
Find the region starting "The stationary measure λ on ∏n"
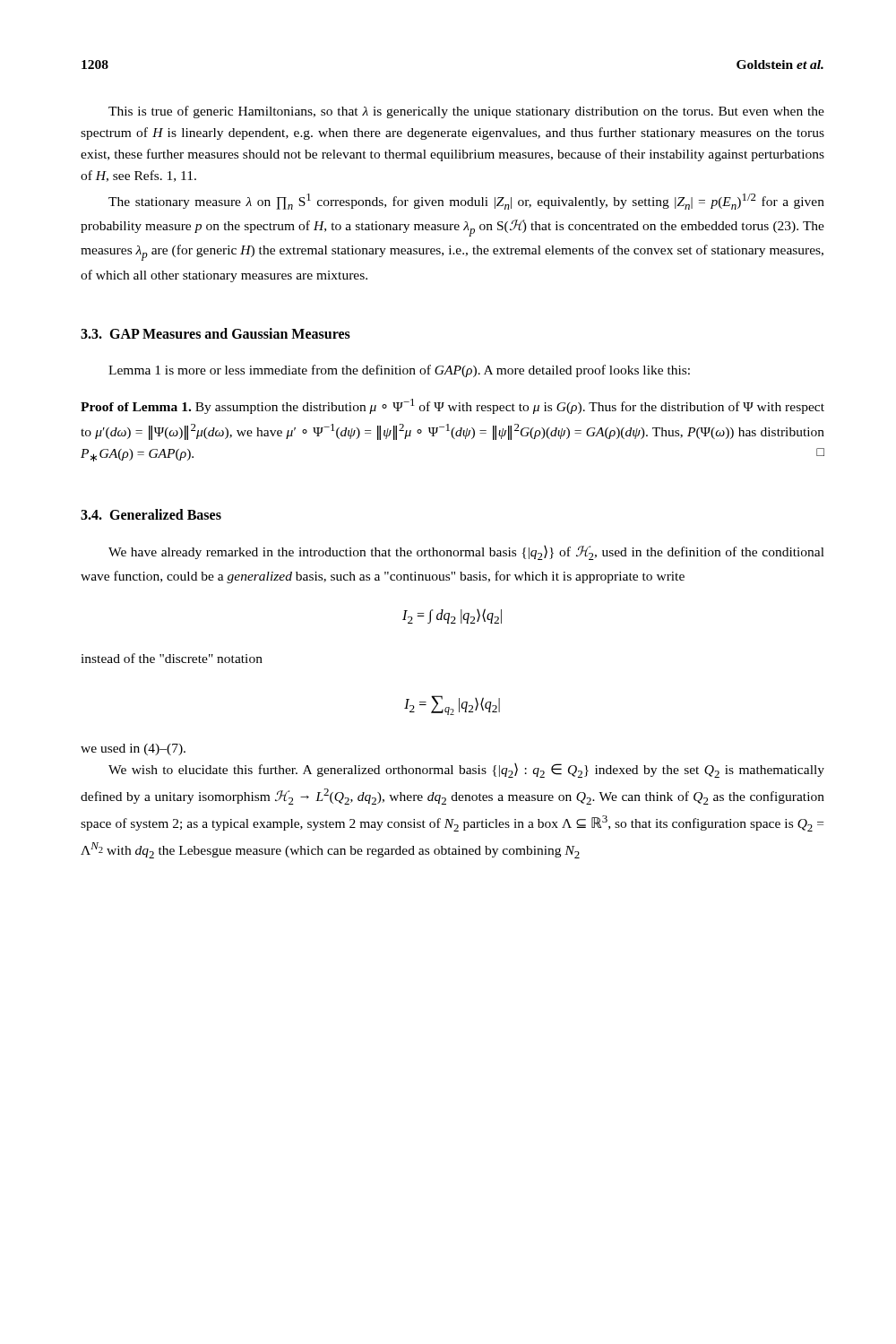tap(452, 237)
